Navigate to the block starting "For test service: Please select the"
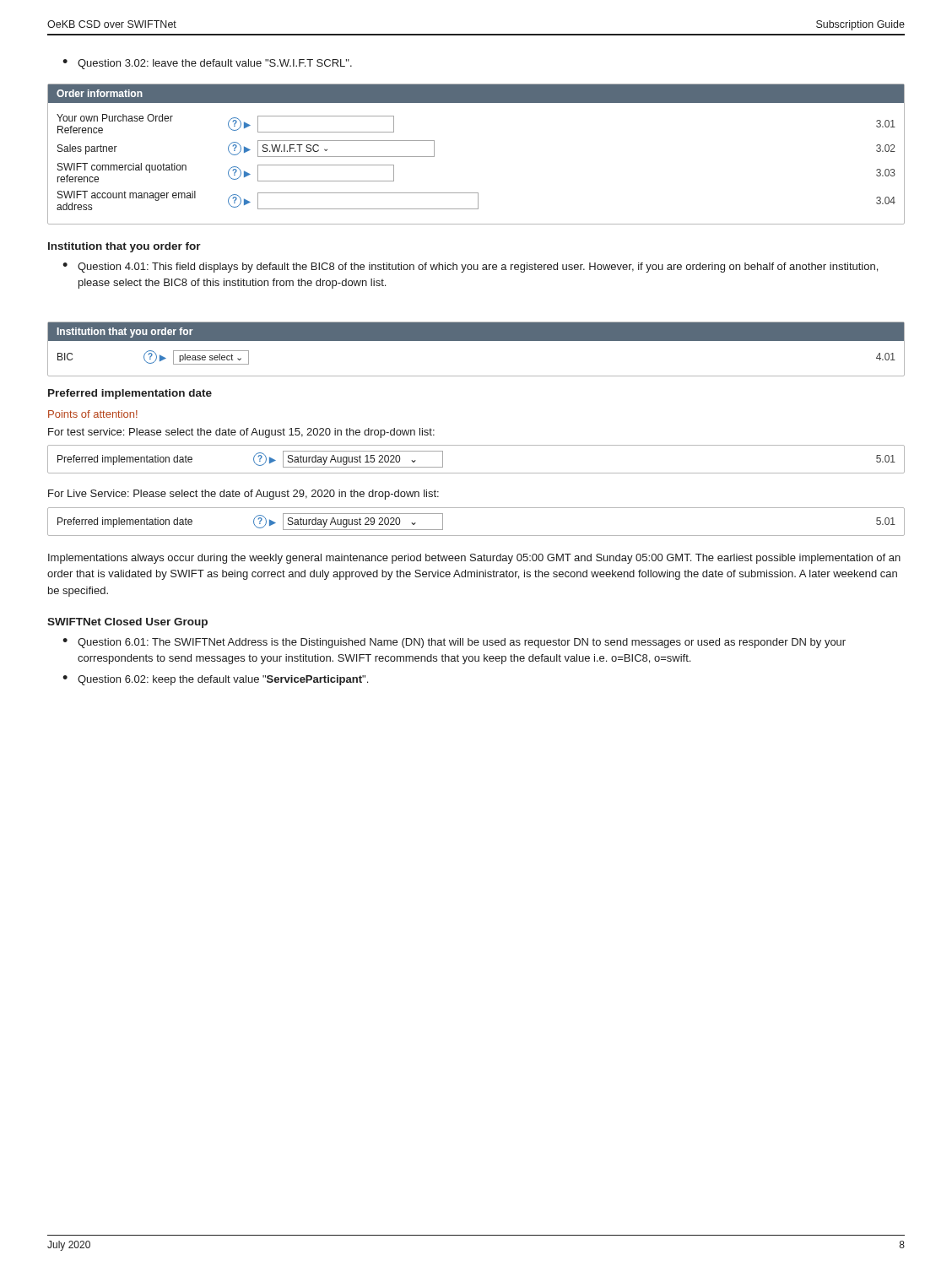952x1266 pixels. click(x=241, y=431)
